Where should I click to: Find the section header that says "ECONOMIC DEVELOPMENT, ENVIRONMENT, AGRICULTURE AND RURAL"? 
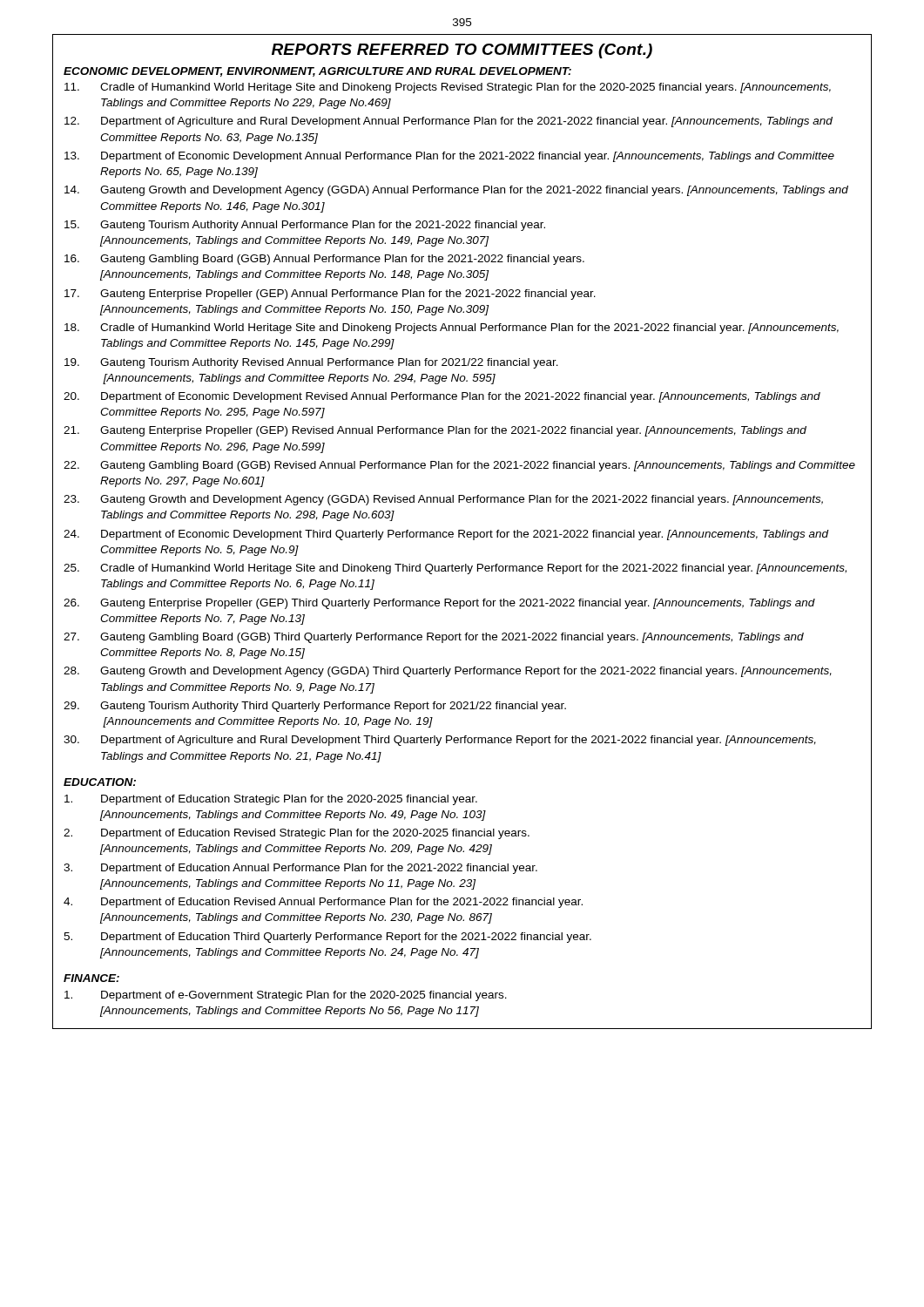pos(318,71)
